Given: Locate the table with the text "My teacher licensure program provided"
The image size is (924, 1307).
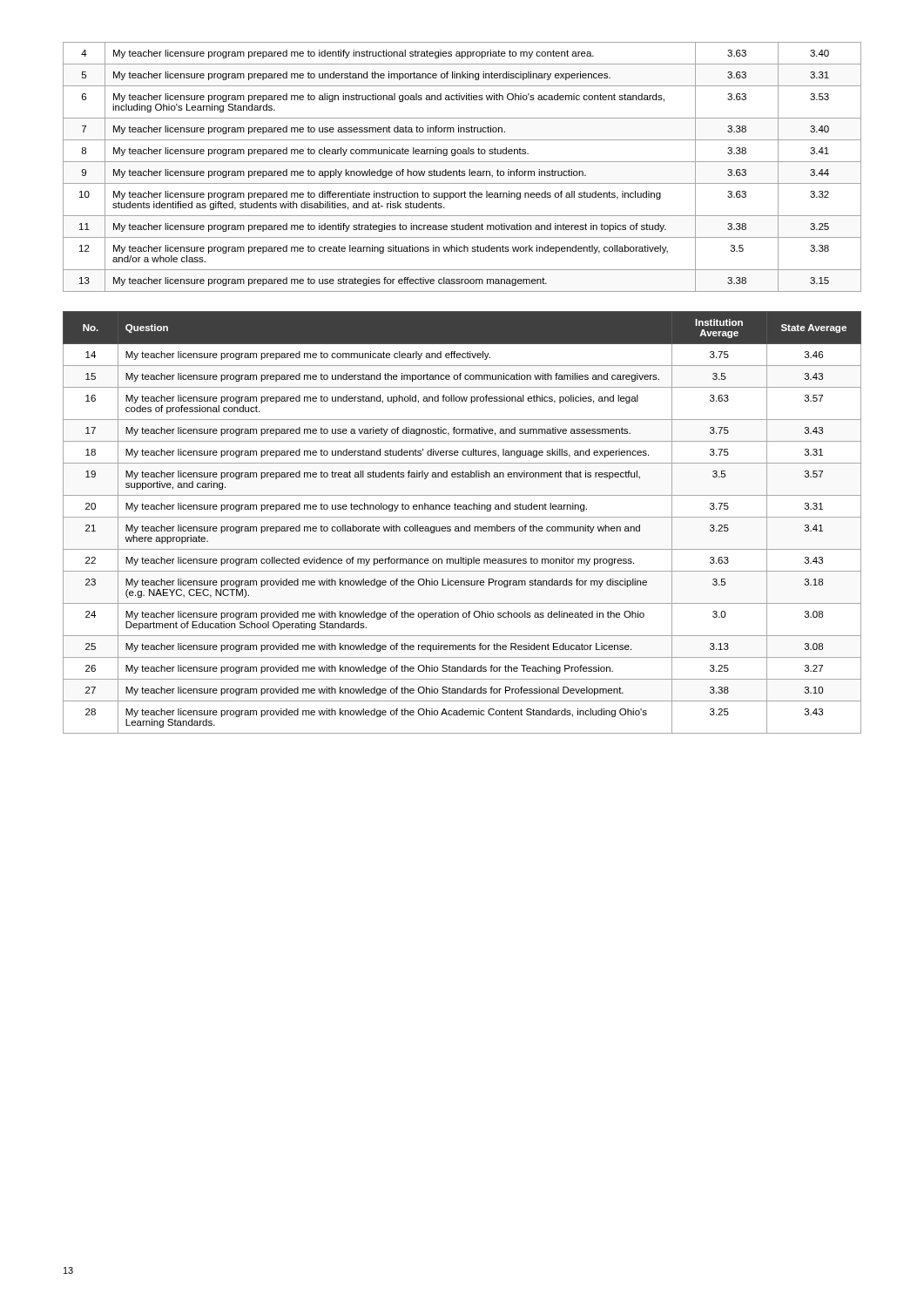Looking at the screenshot, I should click(x=462, y=522).
